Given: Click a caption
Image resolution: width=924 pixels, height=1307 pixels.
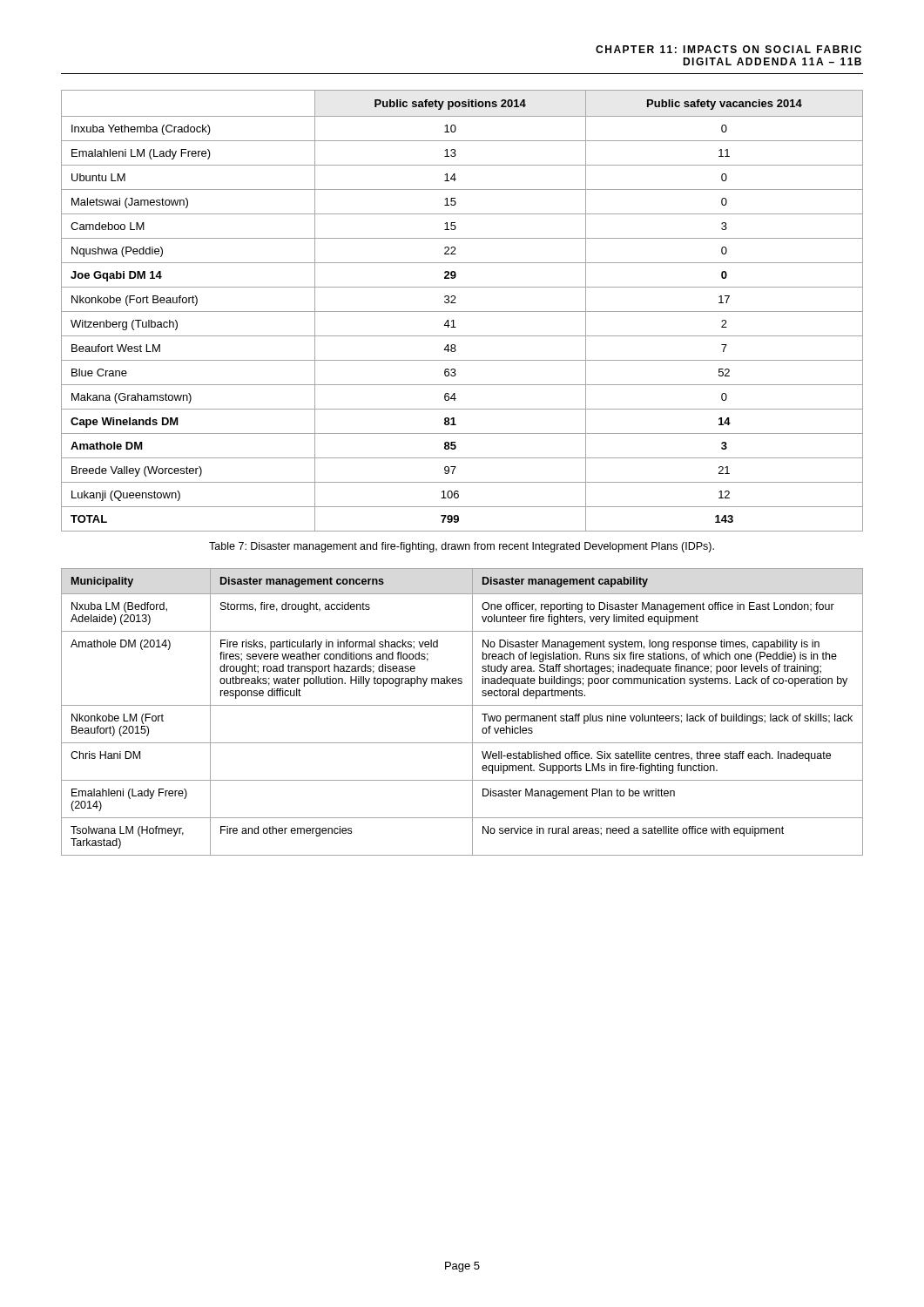Looking at the screenshot, I should 462,546.
